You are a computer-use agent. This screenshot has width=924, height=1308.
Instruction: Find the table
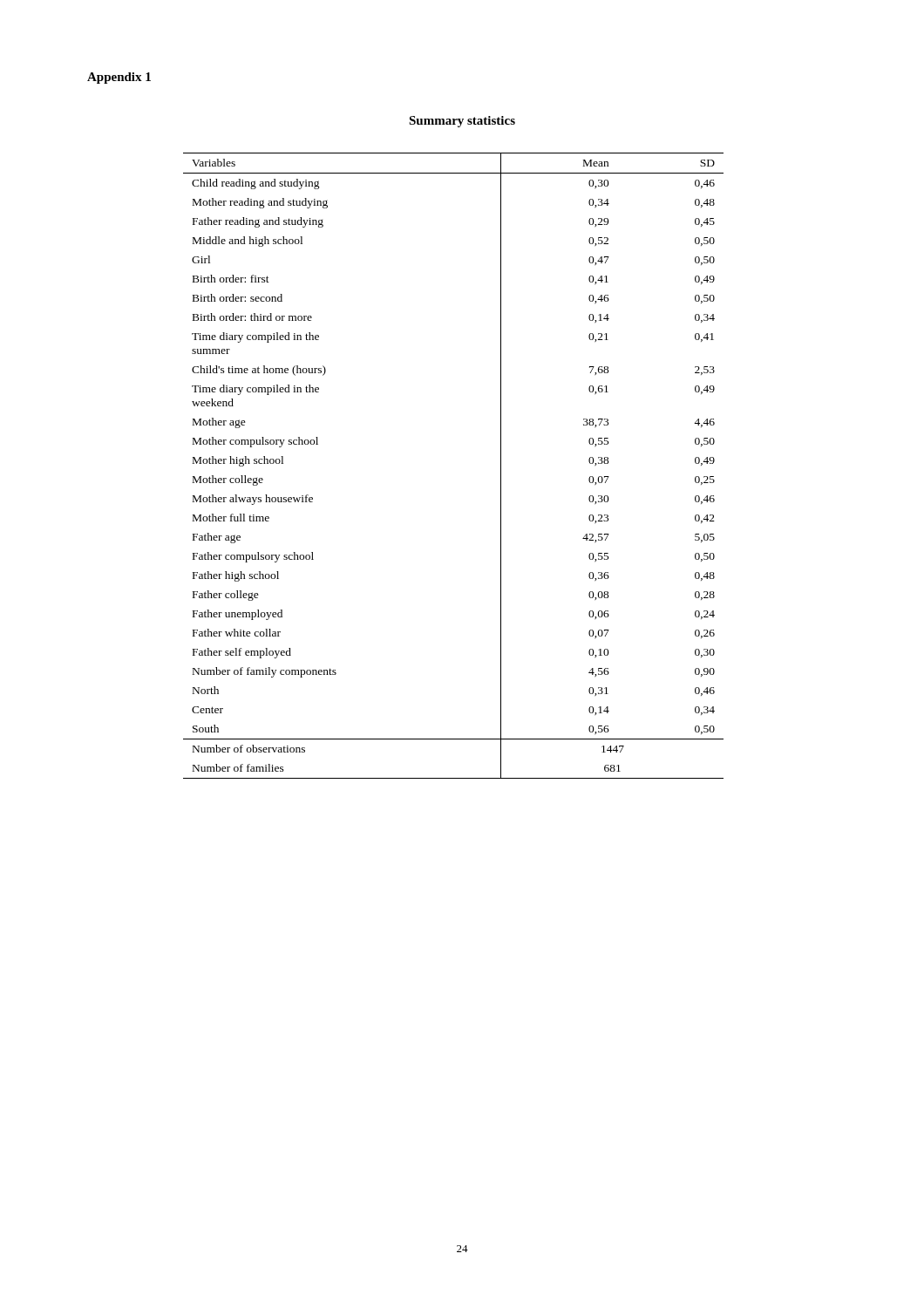coord(453,466)
